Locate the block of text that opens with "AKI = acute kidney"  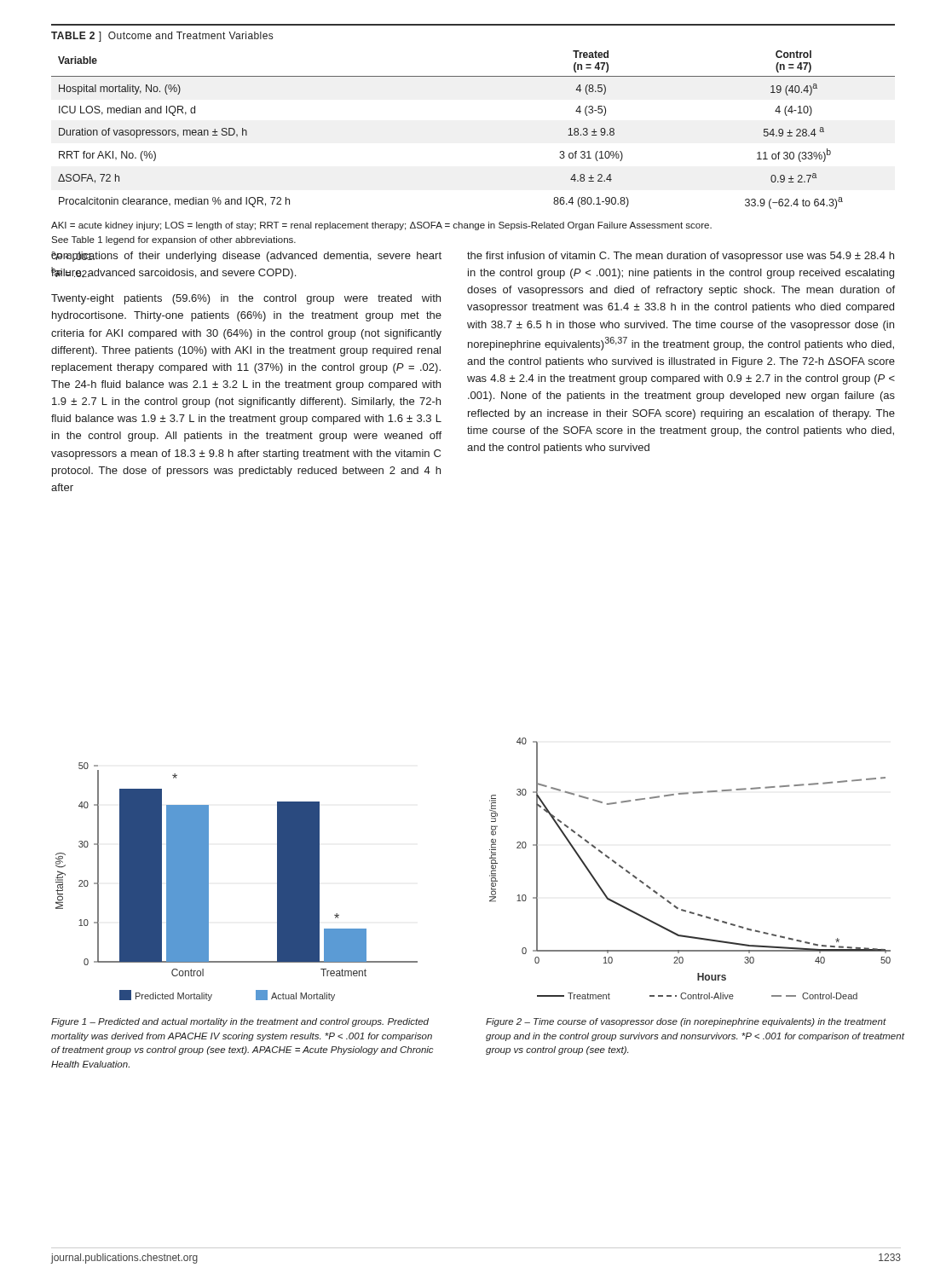[473, 249]
